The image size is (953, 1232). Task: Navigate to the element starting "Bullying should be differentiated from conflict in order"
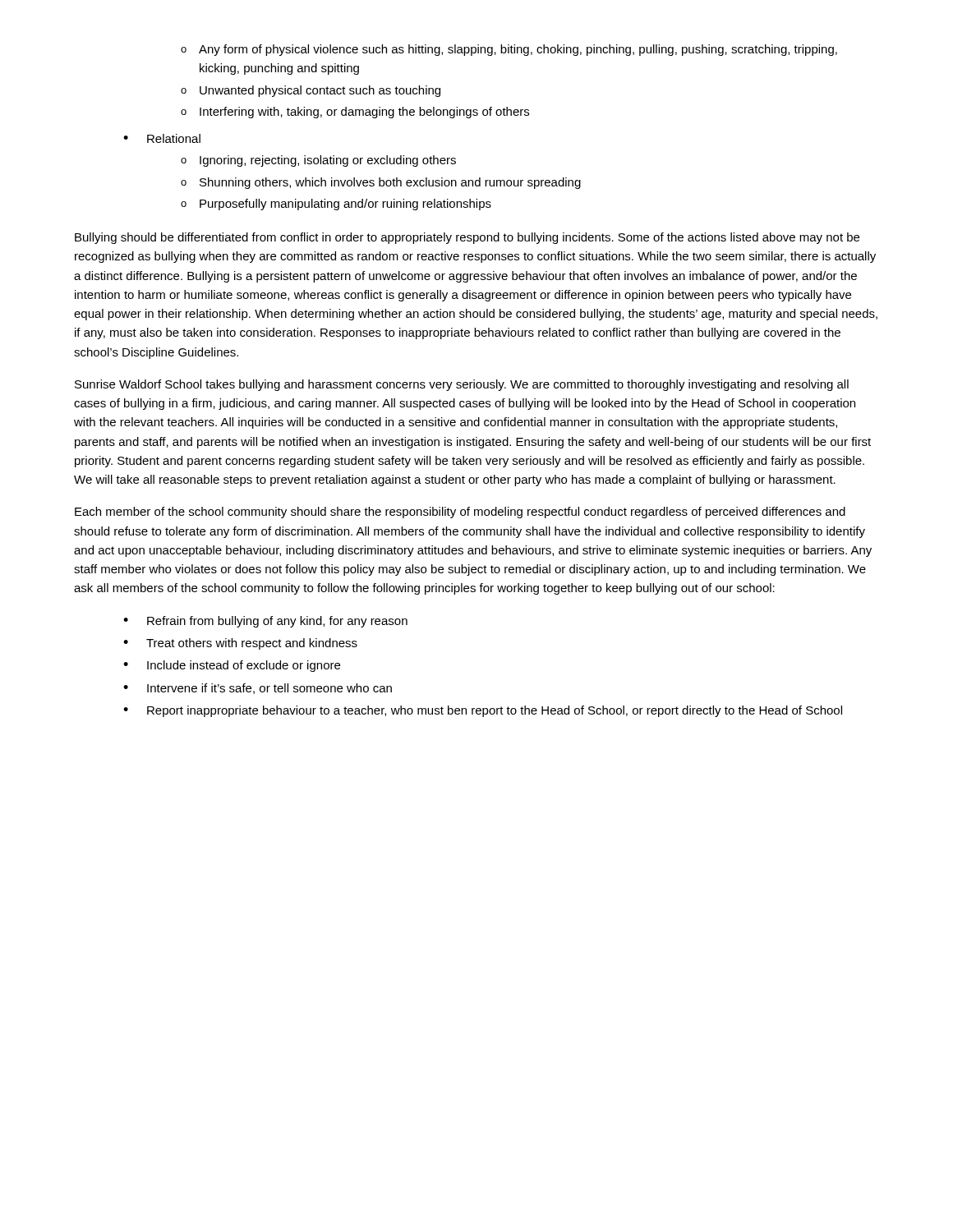pyautogui.click(x=476, y=294)
